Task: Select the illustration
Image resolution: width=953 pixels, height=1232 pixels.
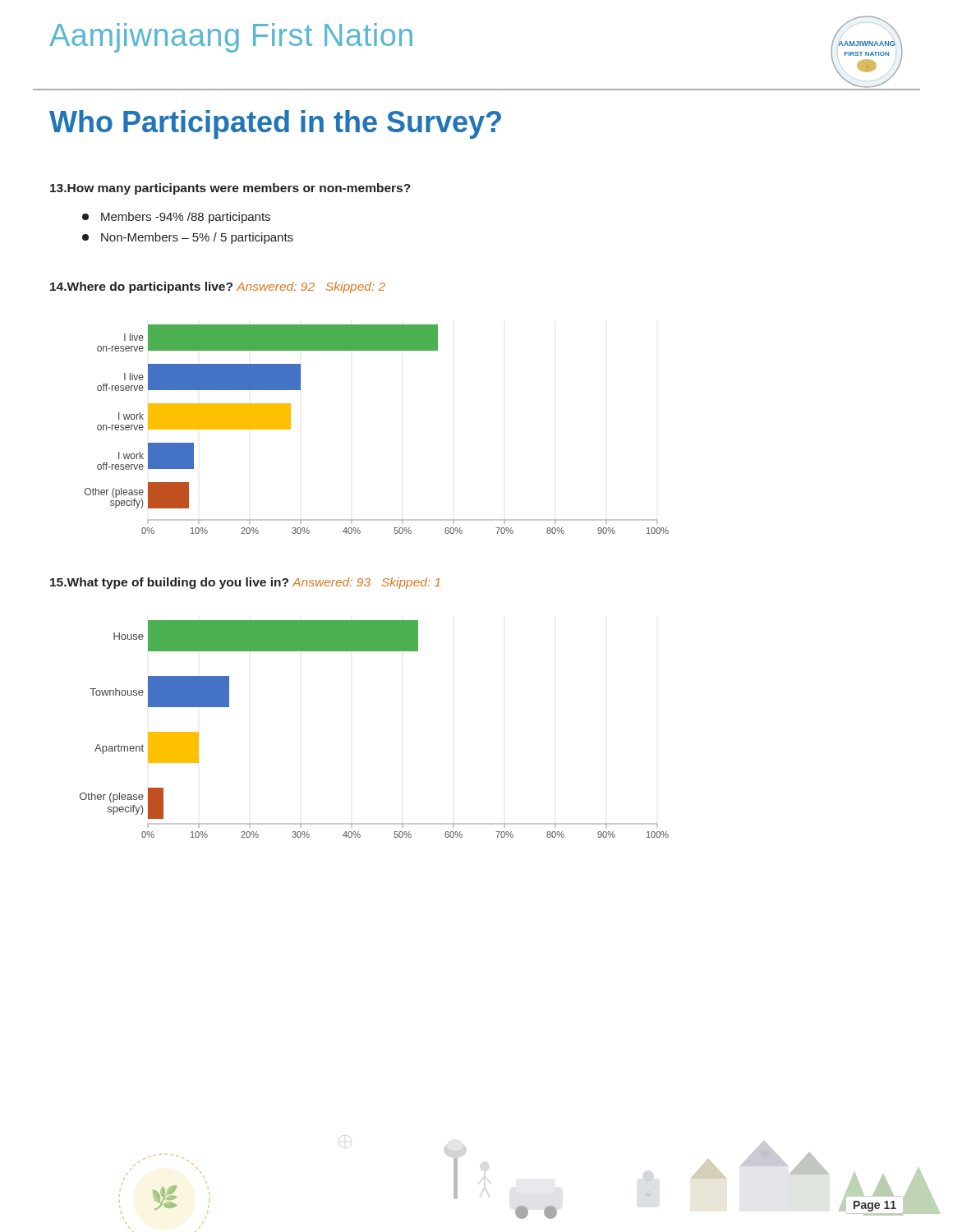Action: pos(476,1158)
